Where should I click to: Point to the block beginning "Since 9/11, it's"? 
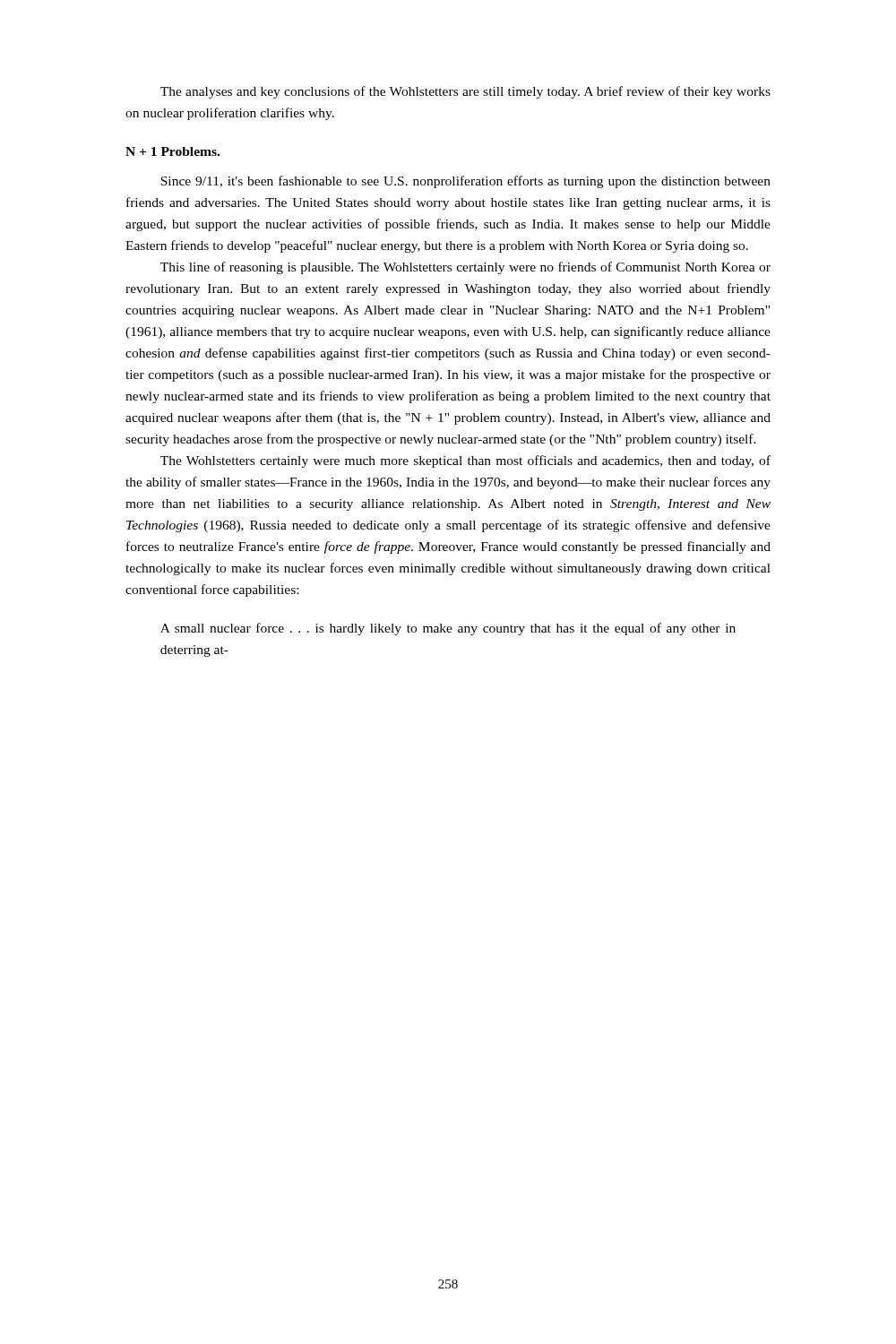pos(448,385)
